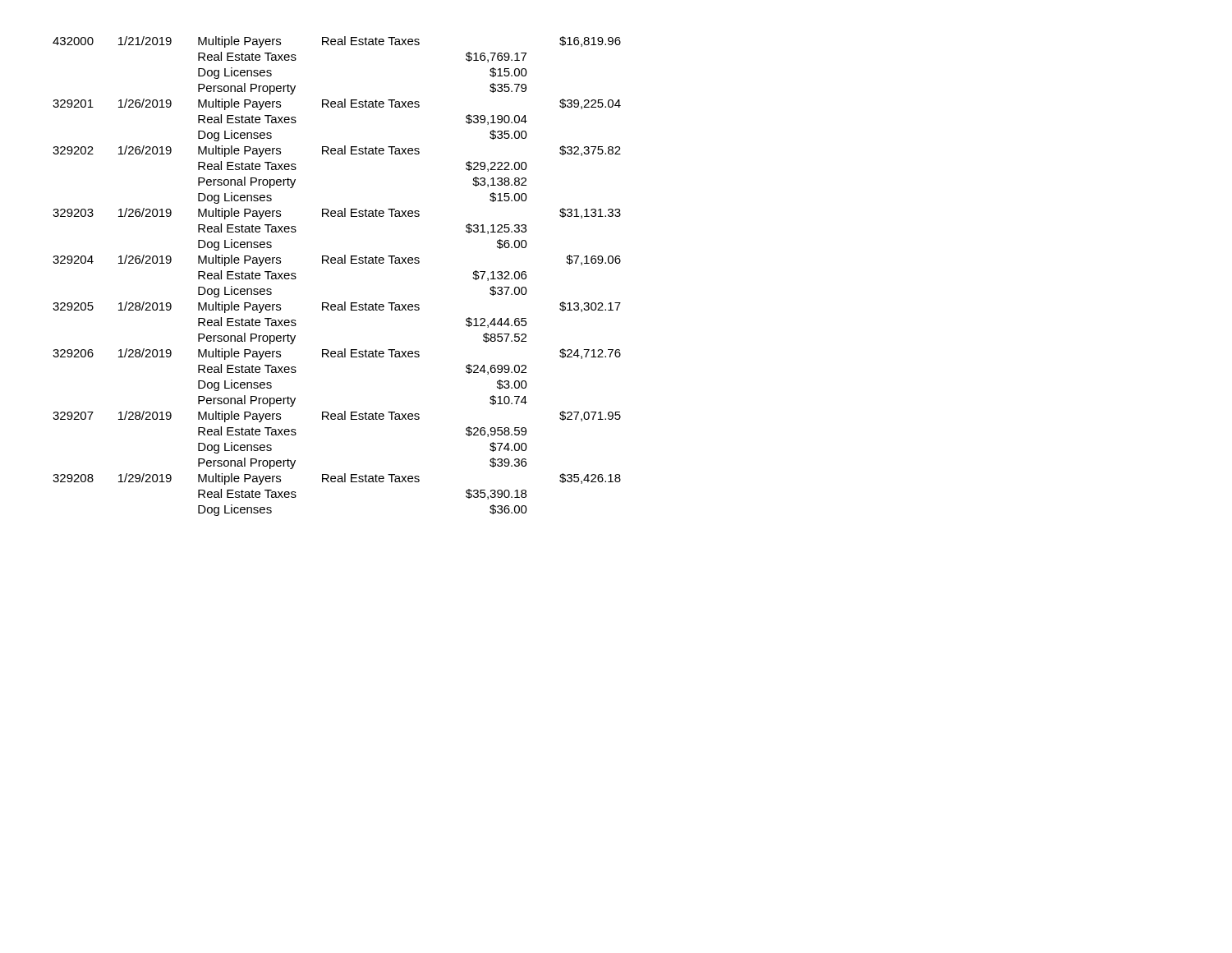Locate the table with the text "Real Estate Taxes"
This screenshot has height=953, width=1232.
[641, 275]
